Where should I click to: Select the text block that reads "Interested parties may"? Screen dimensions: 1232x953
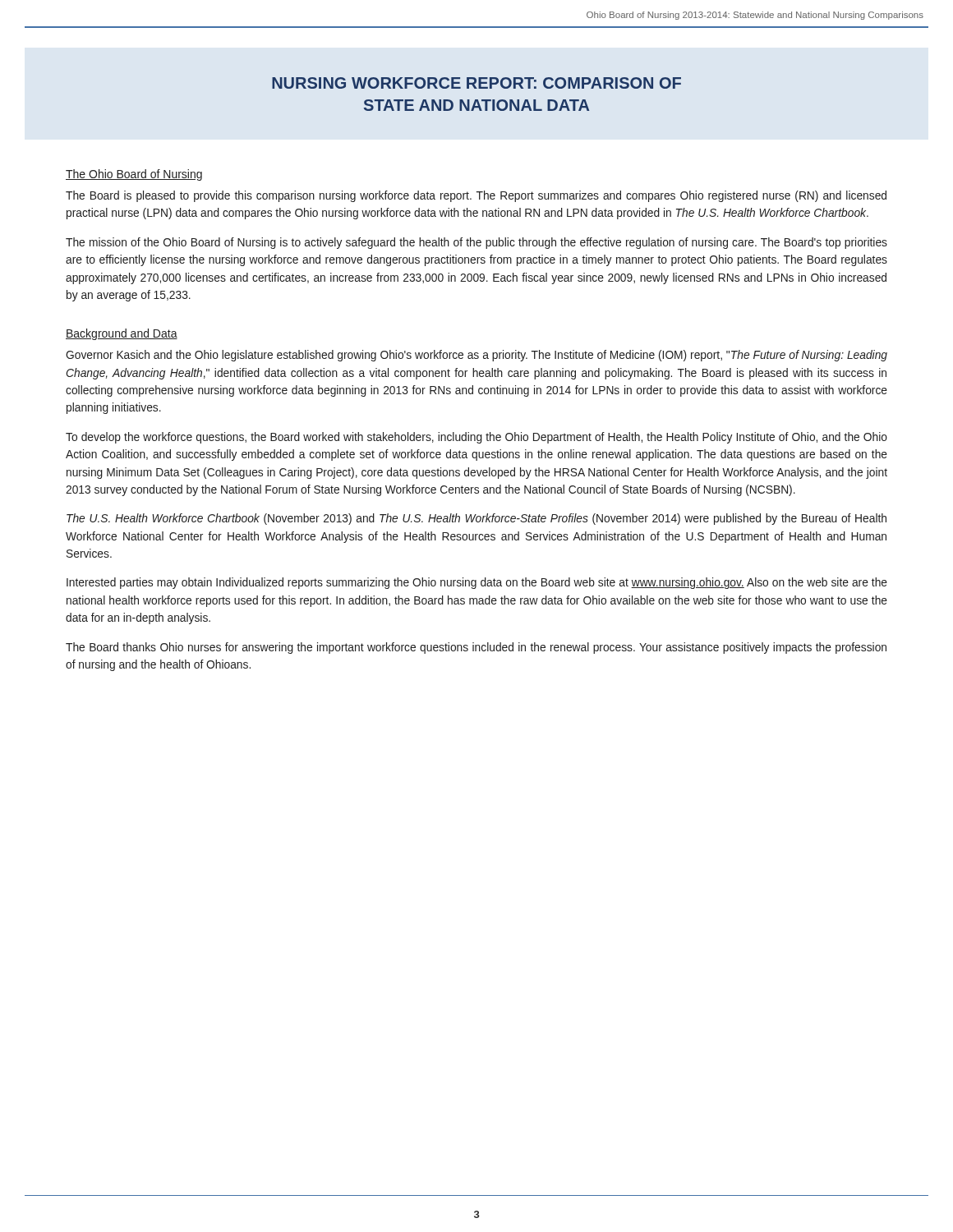476,601
